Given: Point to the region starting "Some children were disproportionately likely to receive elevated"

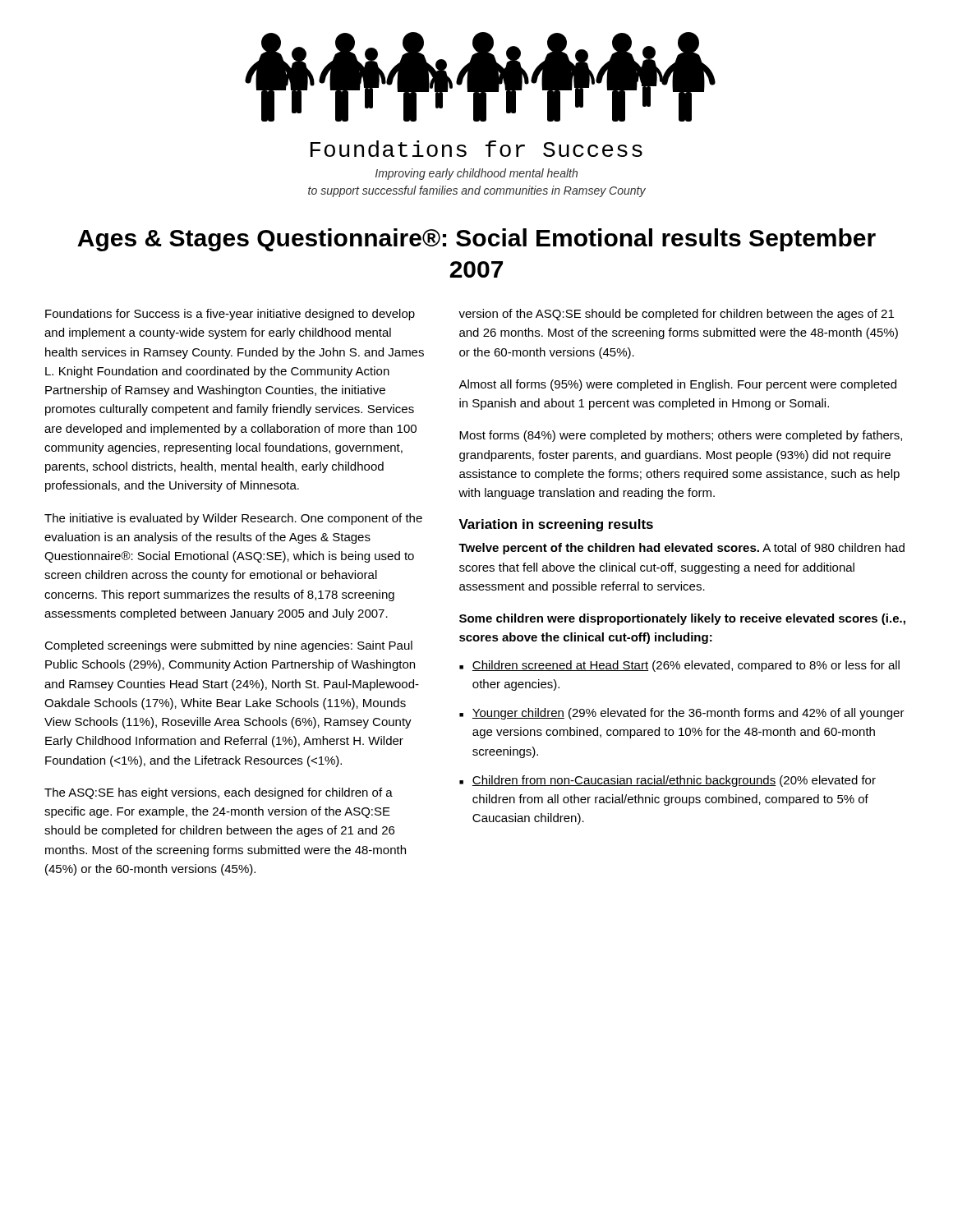Looking at the screenshot, I should click(682, 628).
